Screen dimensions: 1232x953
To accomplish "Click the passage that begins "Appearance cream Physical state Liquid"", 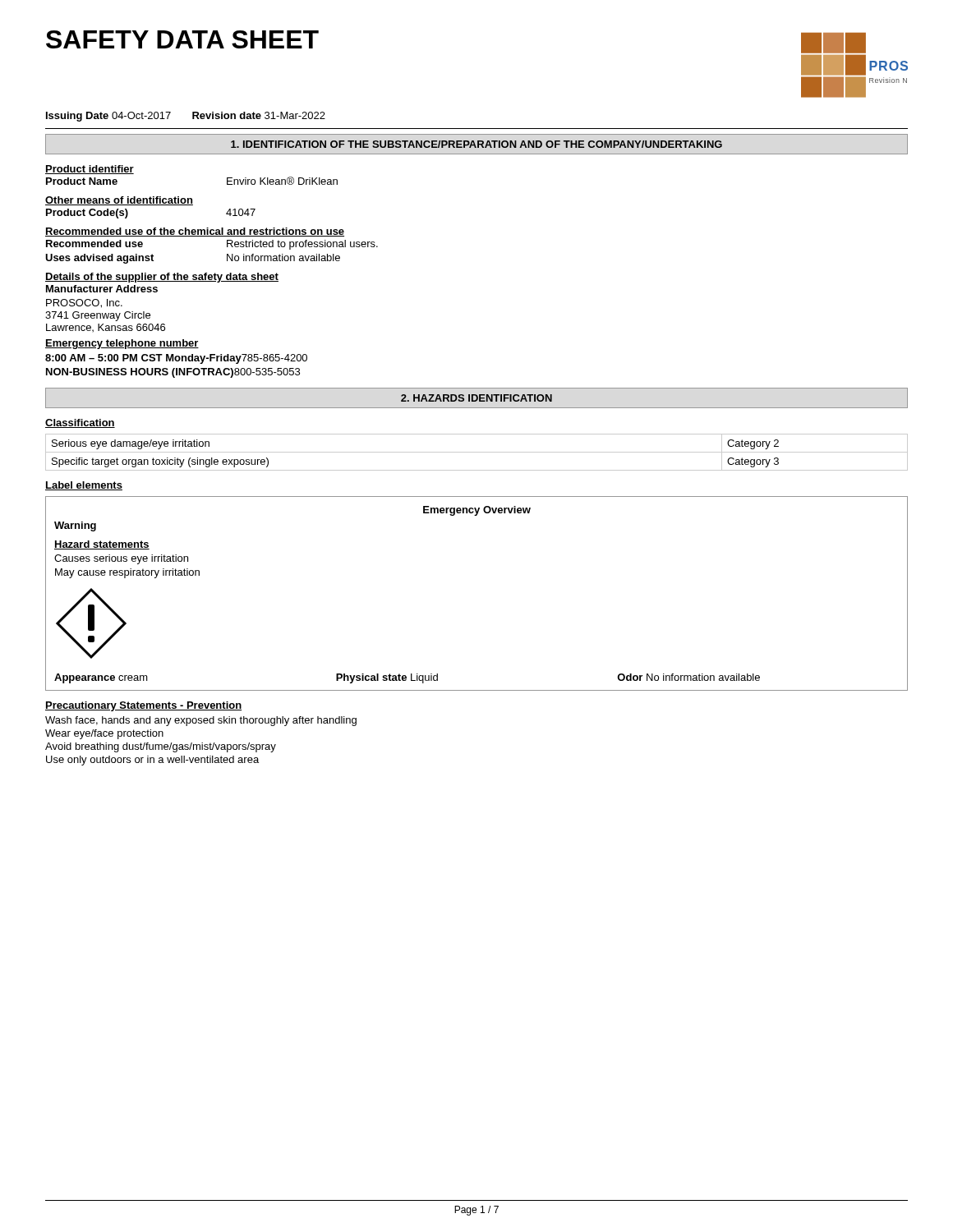I will pyautogui.click(x=407, y=678).
